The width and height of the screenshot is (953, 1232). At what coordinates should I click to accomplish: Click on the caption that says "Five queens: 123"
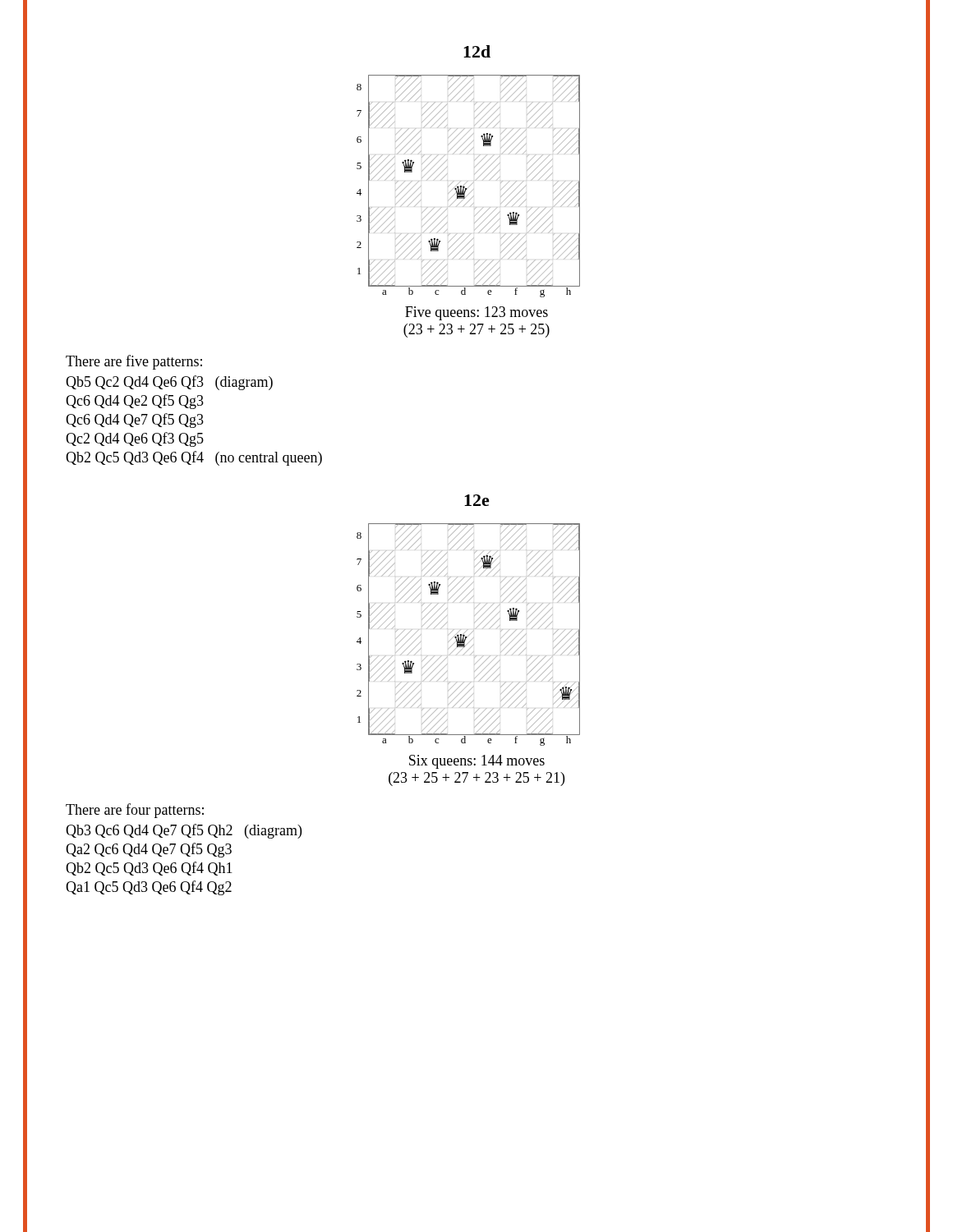[476, 321]
